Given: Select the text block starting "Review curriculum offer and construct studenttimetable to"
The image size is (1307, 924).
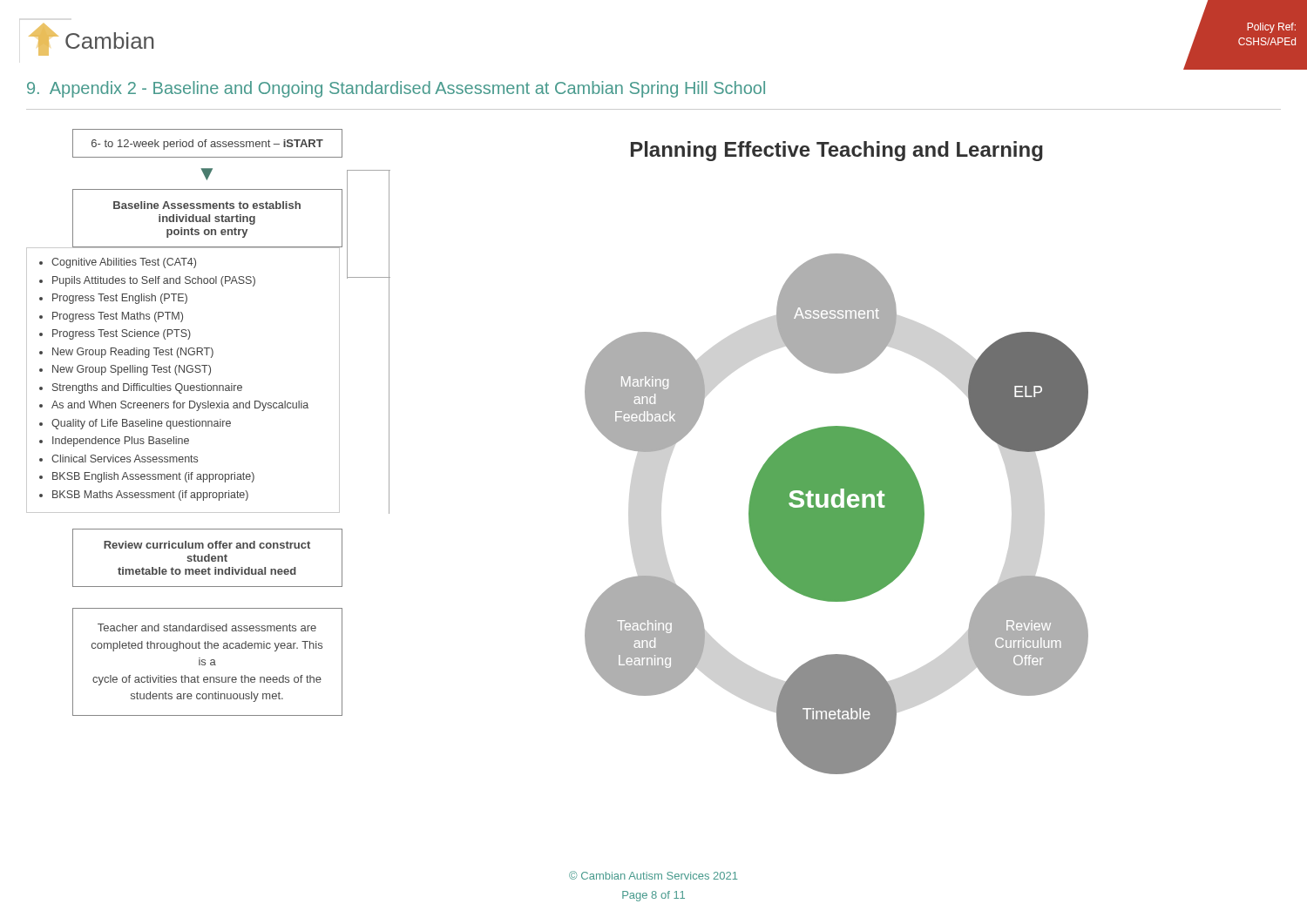Looking at the screenshot, I should tap(207, 558).
